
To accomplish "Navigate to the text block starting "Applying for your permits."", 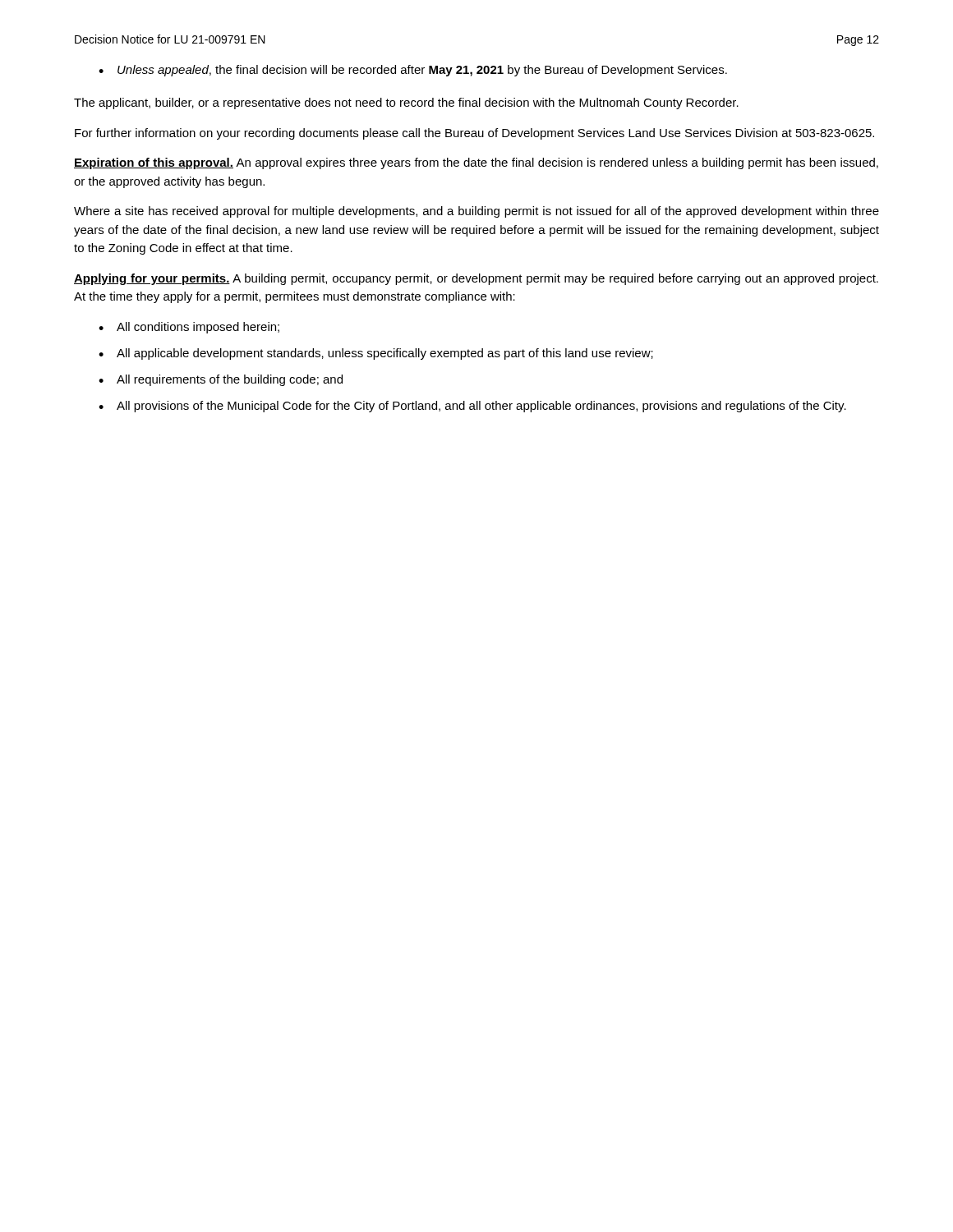I will pyautogui.click(x=476, y=288).
